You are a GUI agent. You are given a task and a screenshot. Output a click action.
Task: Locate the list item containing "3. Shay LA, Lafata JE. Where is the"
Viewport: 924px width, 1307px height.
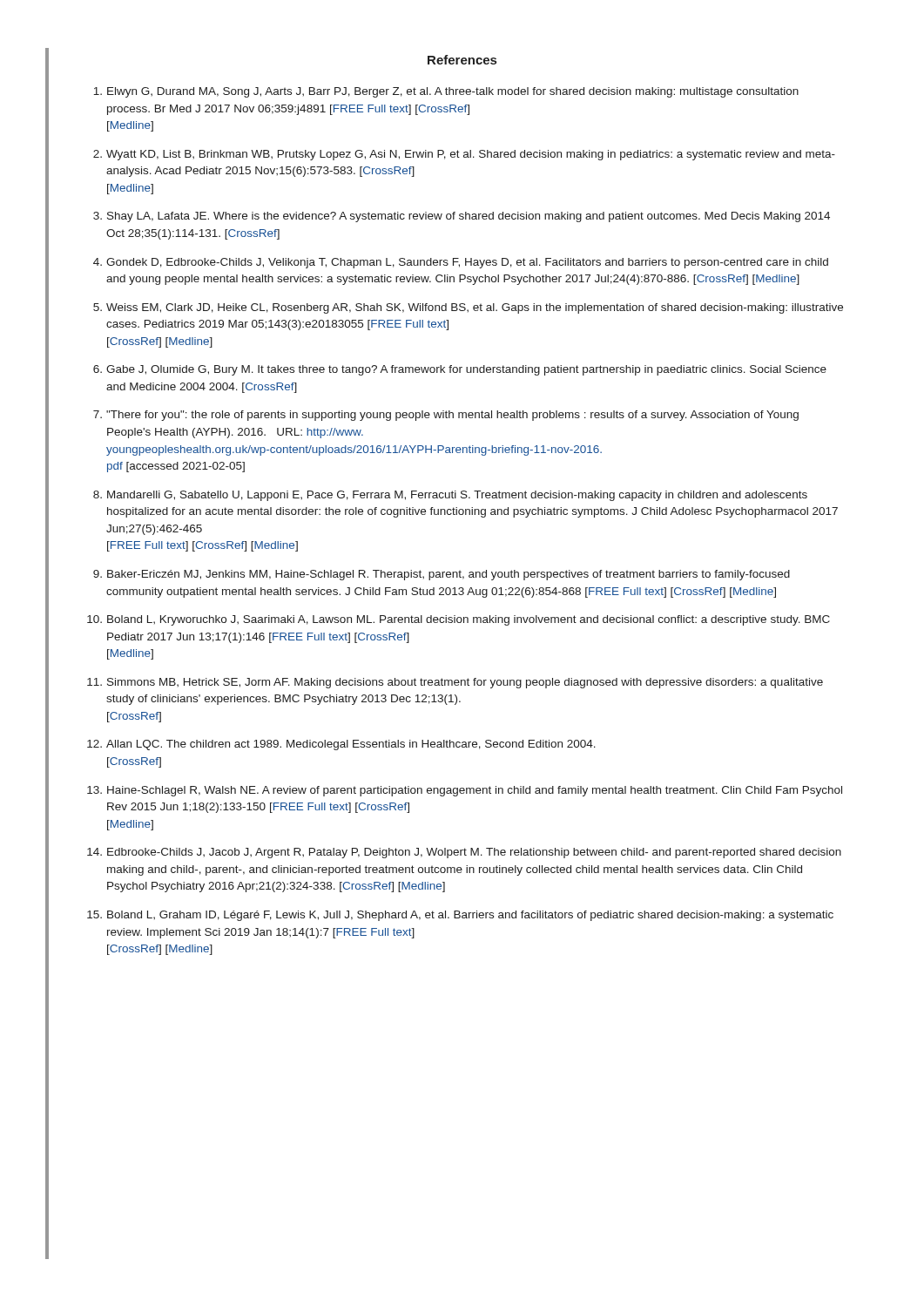pos(462,225)
